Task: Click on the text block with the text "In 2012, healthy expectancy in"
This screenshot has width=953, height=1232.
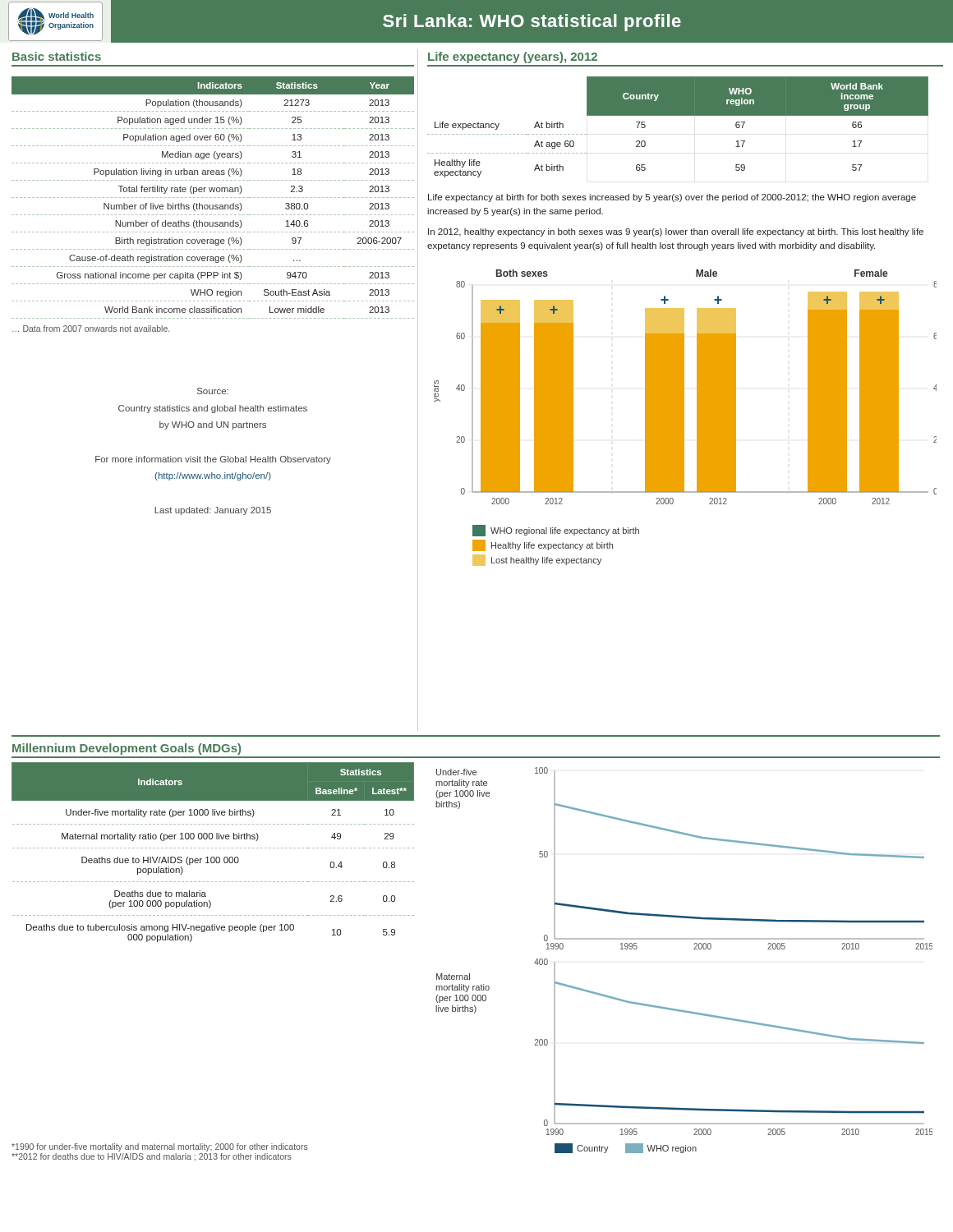Action: [676, 239]
